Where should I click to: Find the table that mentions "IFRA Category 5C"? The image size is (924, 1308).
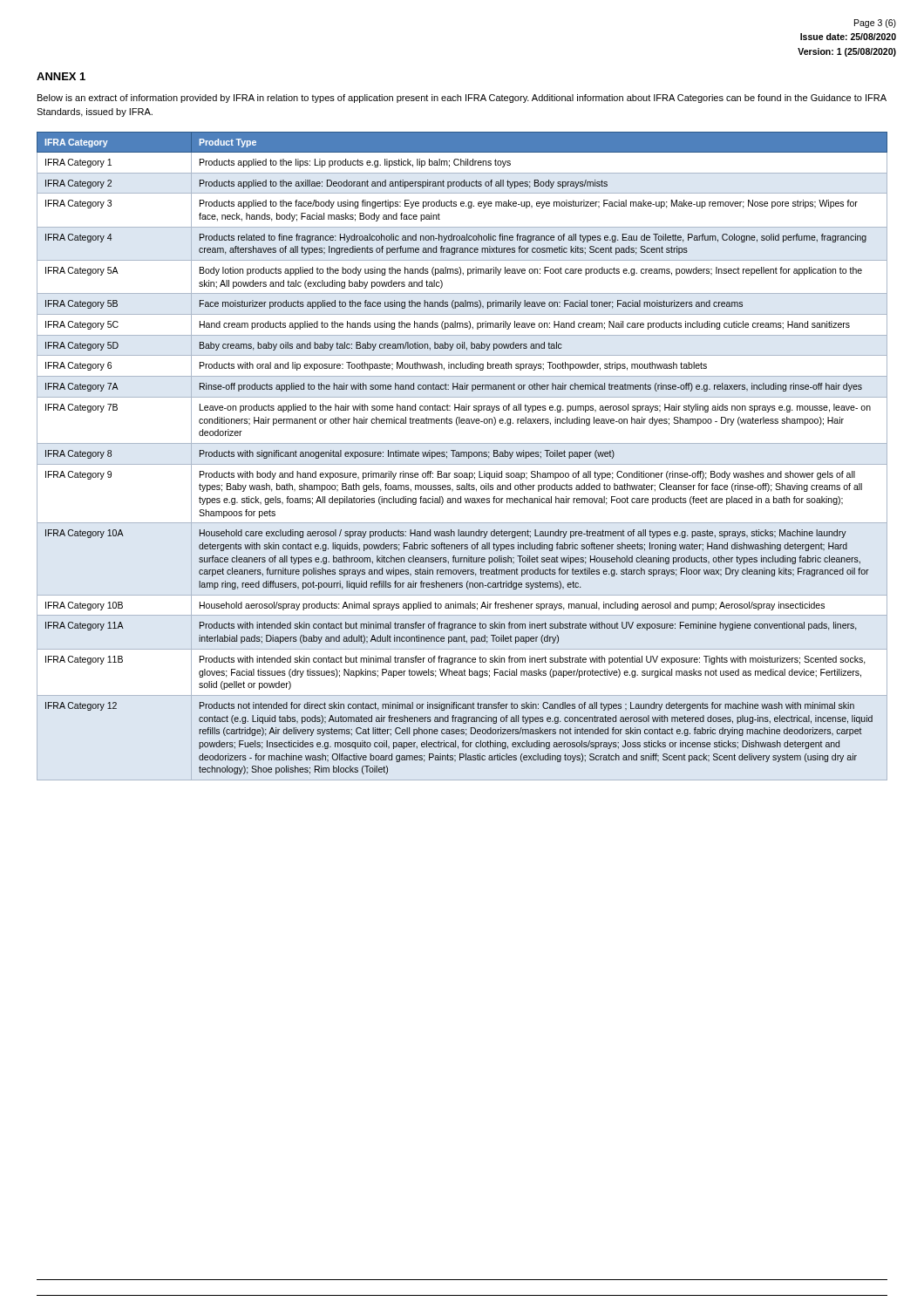click(462, 456)
